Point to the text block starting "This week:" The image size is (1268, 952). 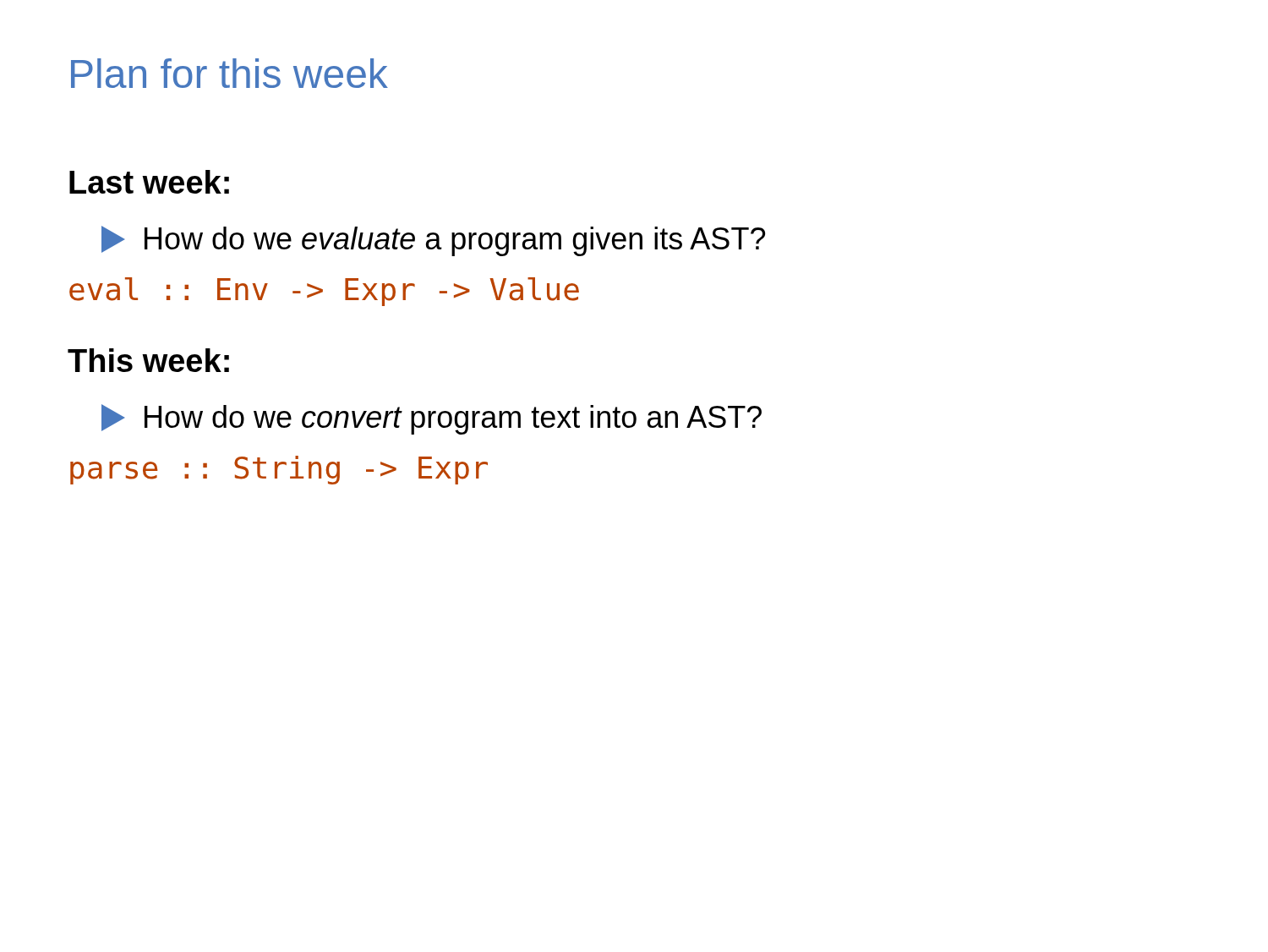[148, 360]
